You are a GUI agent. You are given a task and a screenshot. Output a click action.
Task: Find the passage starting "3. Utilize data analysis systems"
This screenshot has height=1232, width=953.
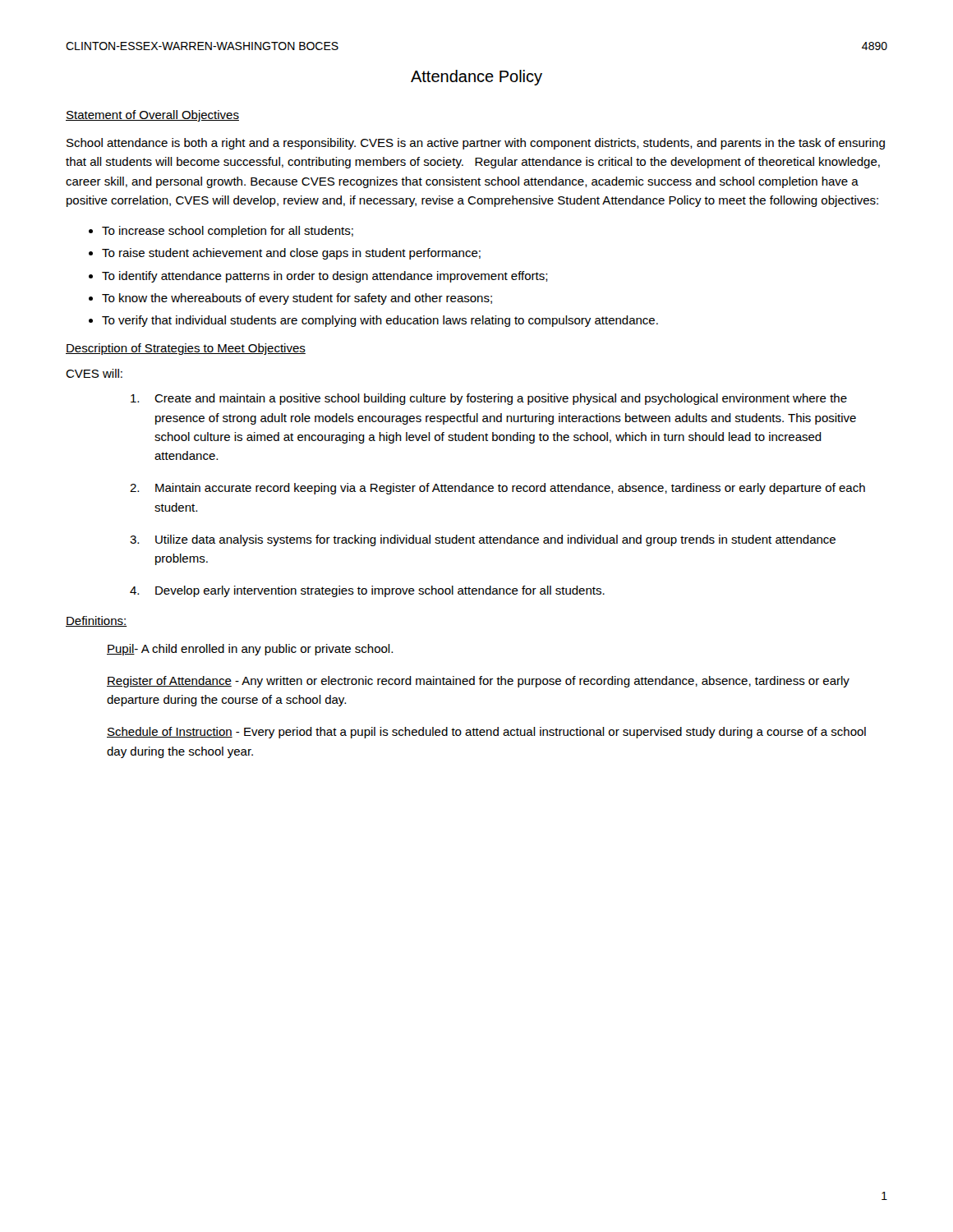coord(484,547)
